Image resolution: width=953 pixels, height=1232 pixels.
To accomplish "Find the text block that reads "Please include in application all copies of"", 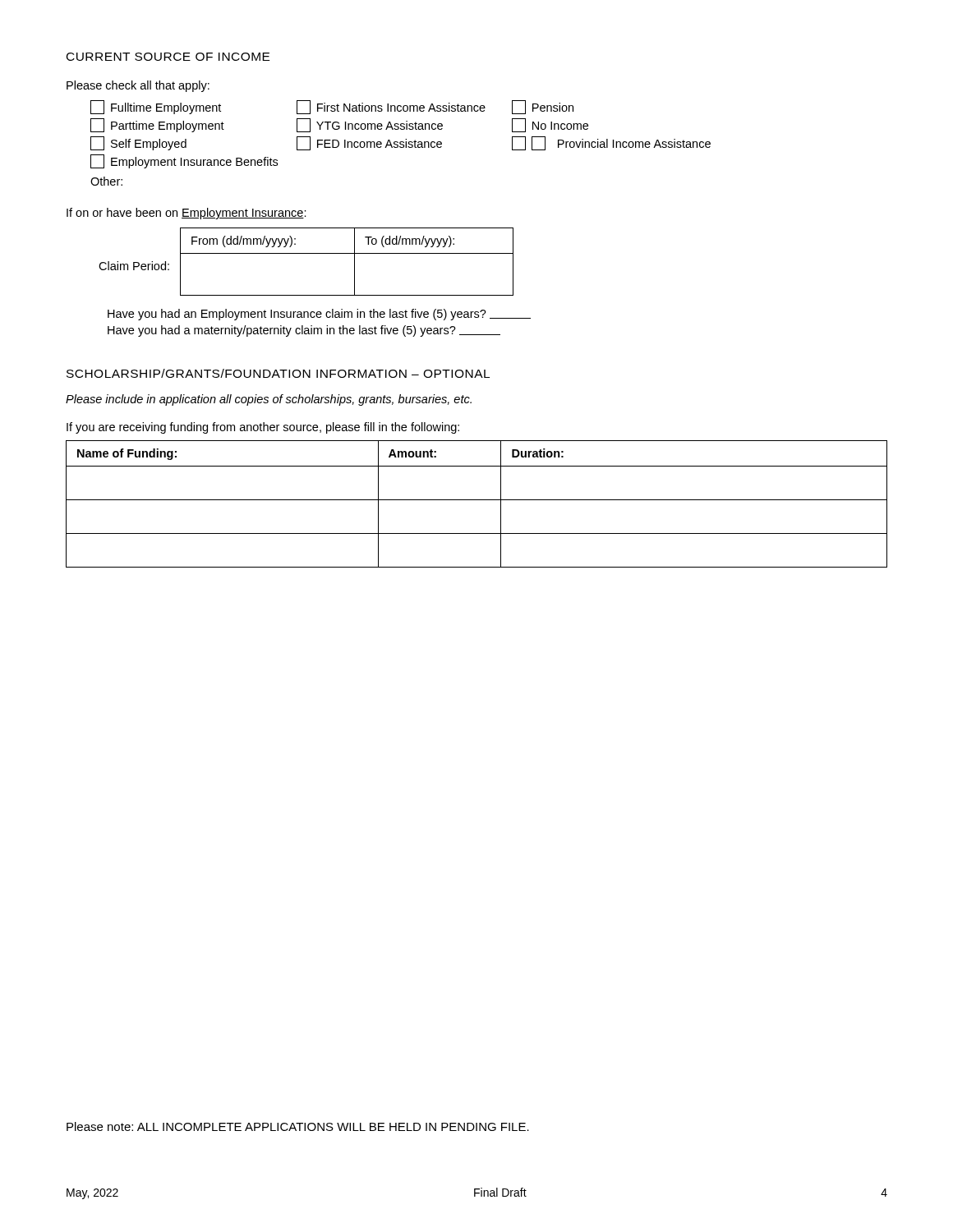I will pyautogui.click(x=269, y=399).
